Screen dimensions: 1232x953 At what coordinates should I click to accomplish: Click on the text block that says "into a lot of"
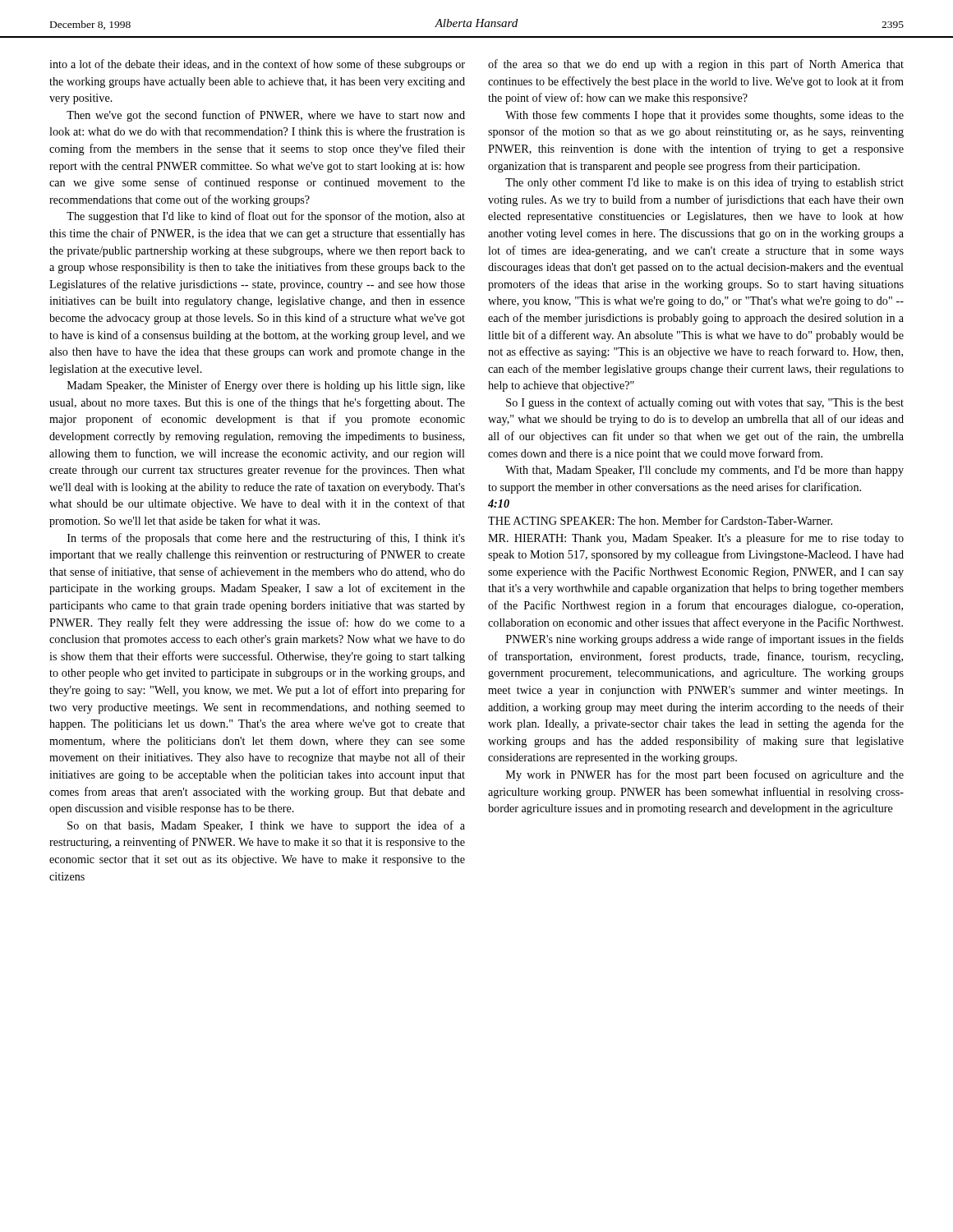point(257,470)
